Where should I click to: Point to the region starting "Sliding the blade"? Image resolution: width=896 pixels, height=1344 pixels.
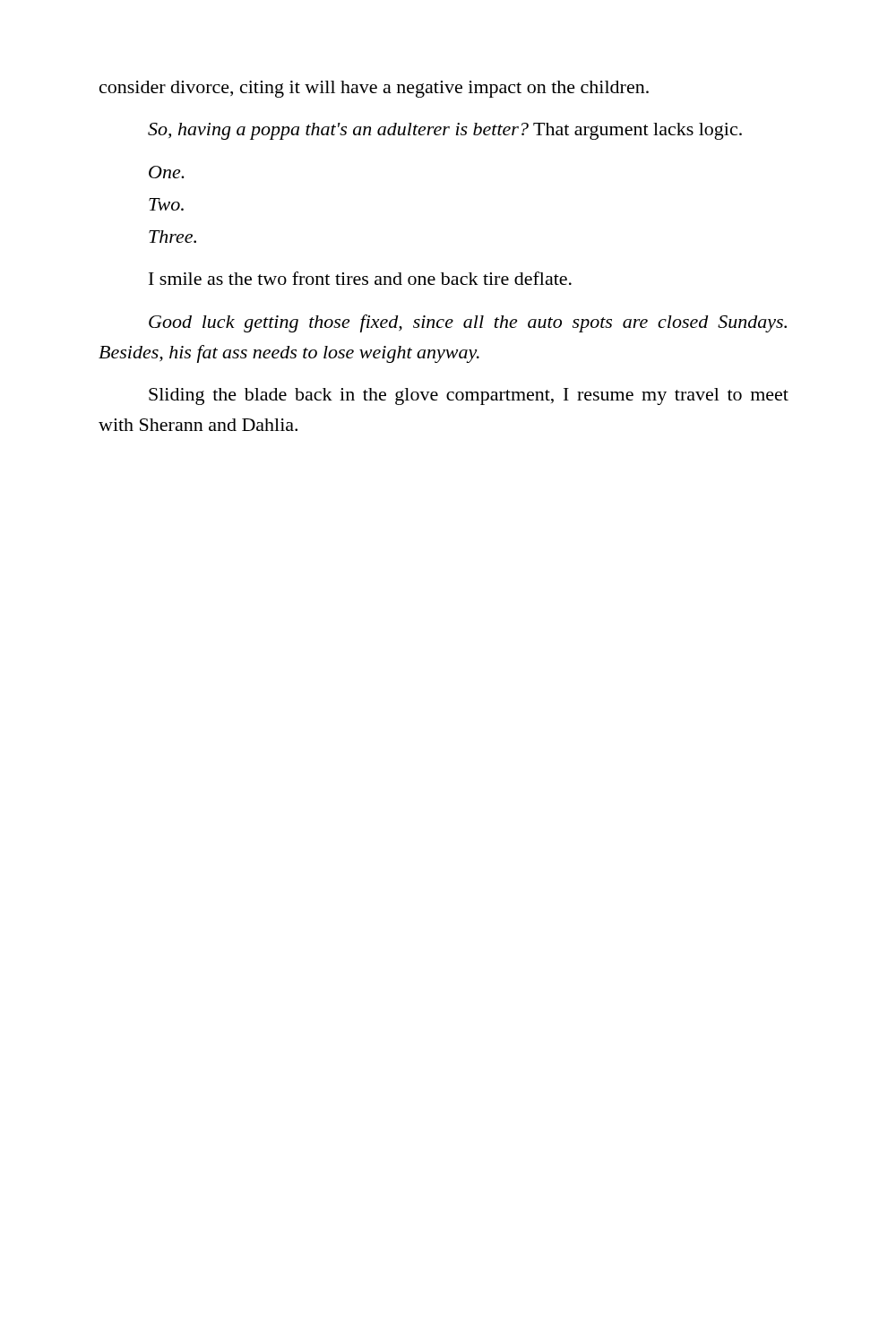444,409
